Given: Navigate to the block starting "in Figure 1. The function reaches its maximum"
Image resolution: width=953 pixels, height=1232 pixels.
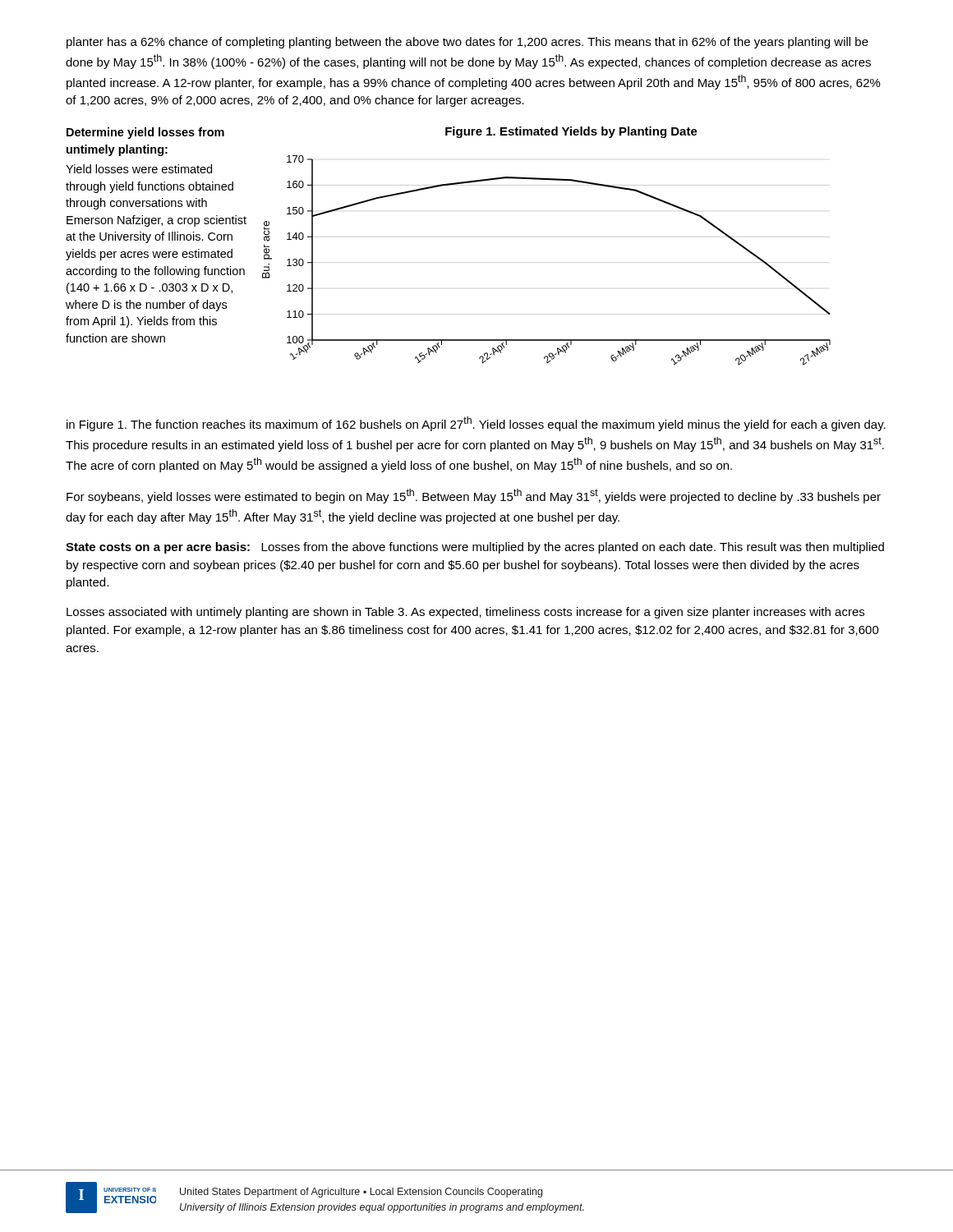Looking at the screenshot, I should (x=476, y=443).
